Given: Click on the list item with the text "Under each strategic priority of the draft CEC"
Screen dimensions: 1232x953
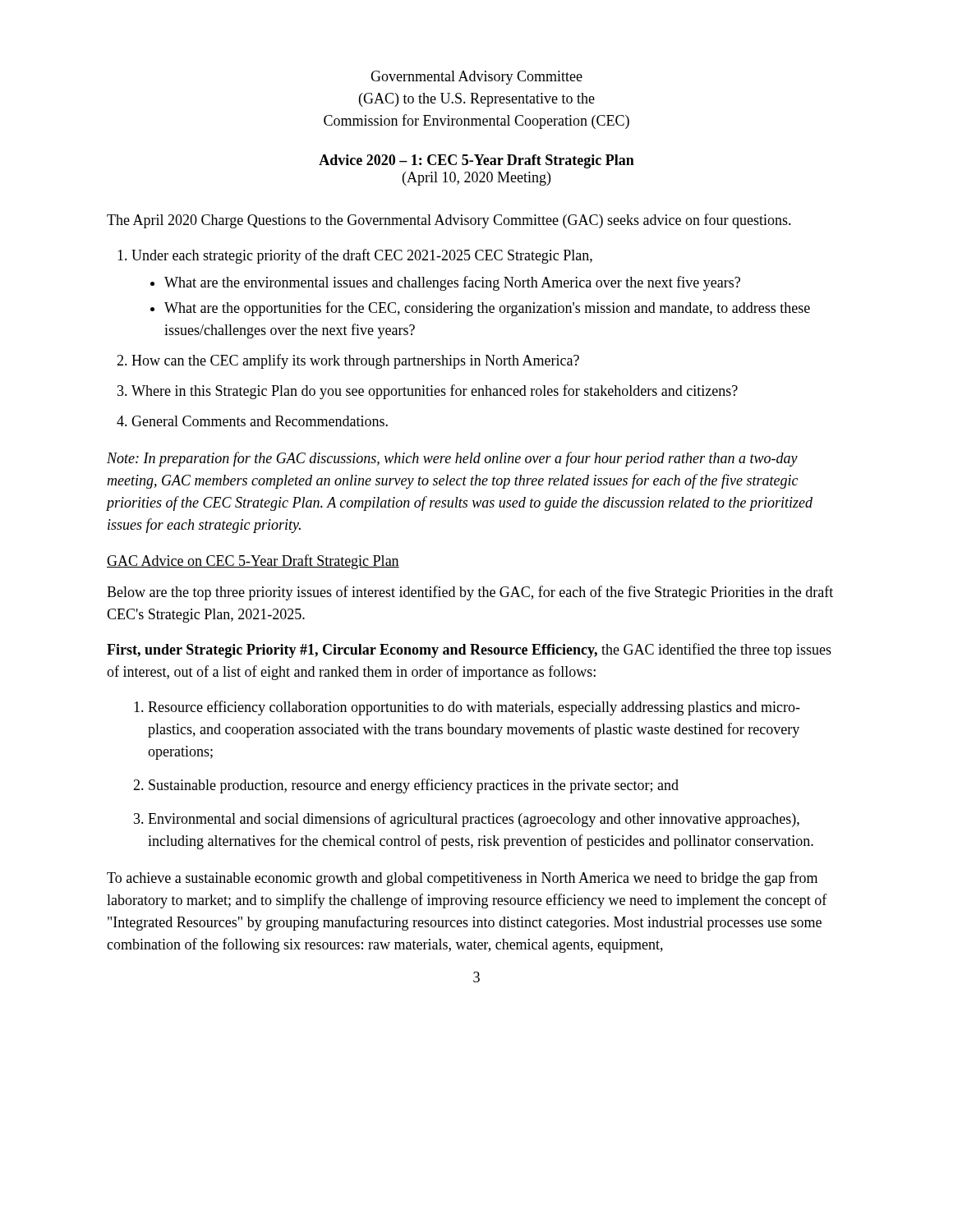Looking at the screenshot, I should tap(476, 293).
